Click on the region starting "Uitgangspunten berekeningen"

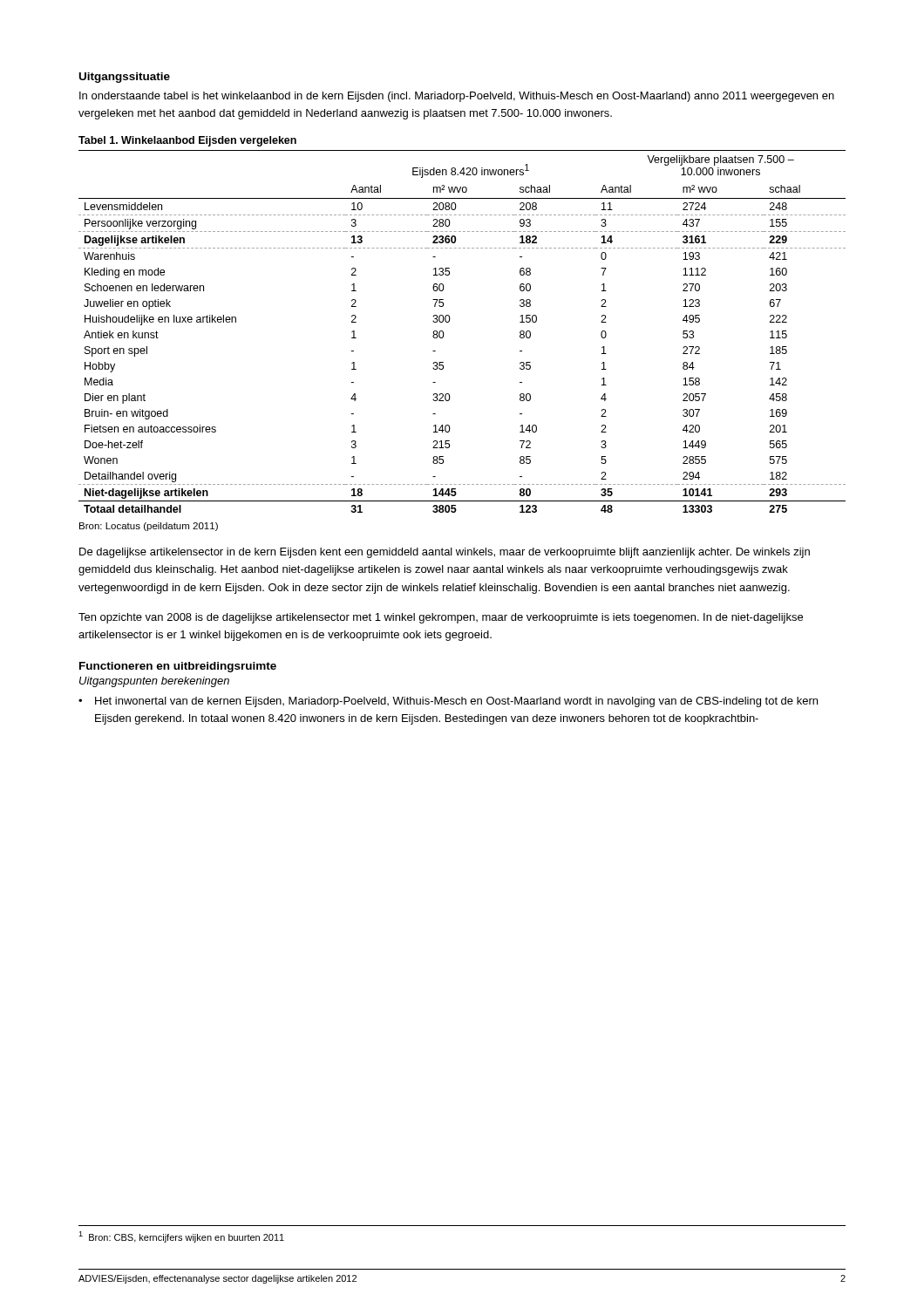tap(154, 681)
